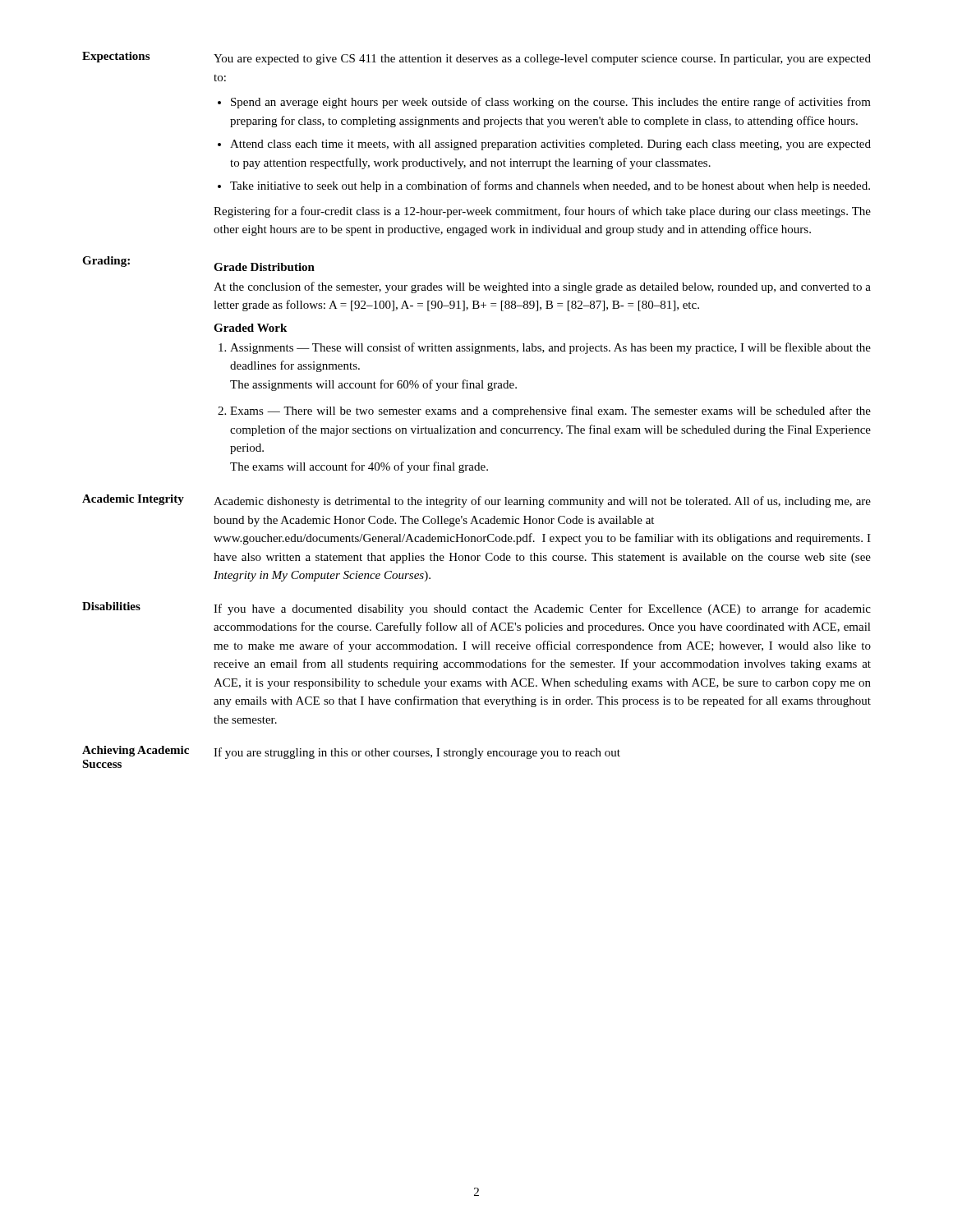Find "Achieving Academic Success" on this page

pos(136,757)
